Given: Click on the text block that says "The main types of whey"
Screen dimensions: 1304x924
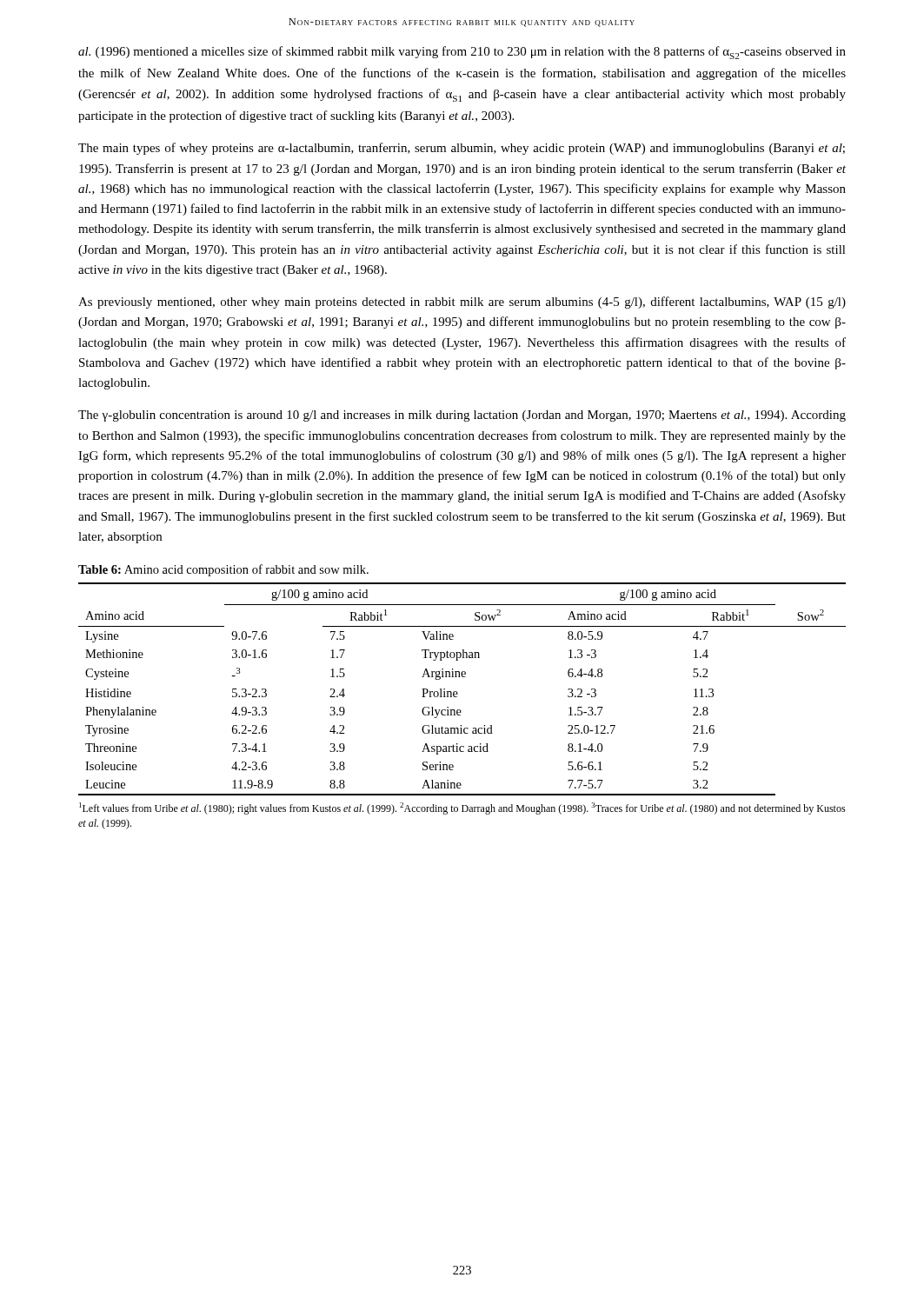Looking at the screenshot, I should click(x=462, y=209).
